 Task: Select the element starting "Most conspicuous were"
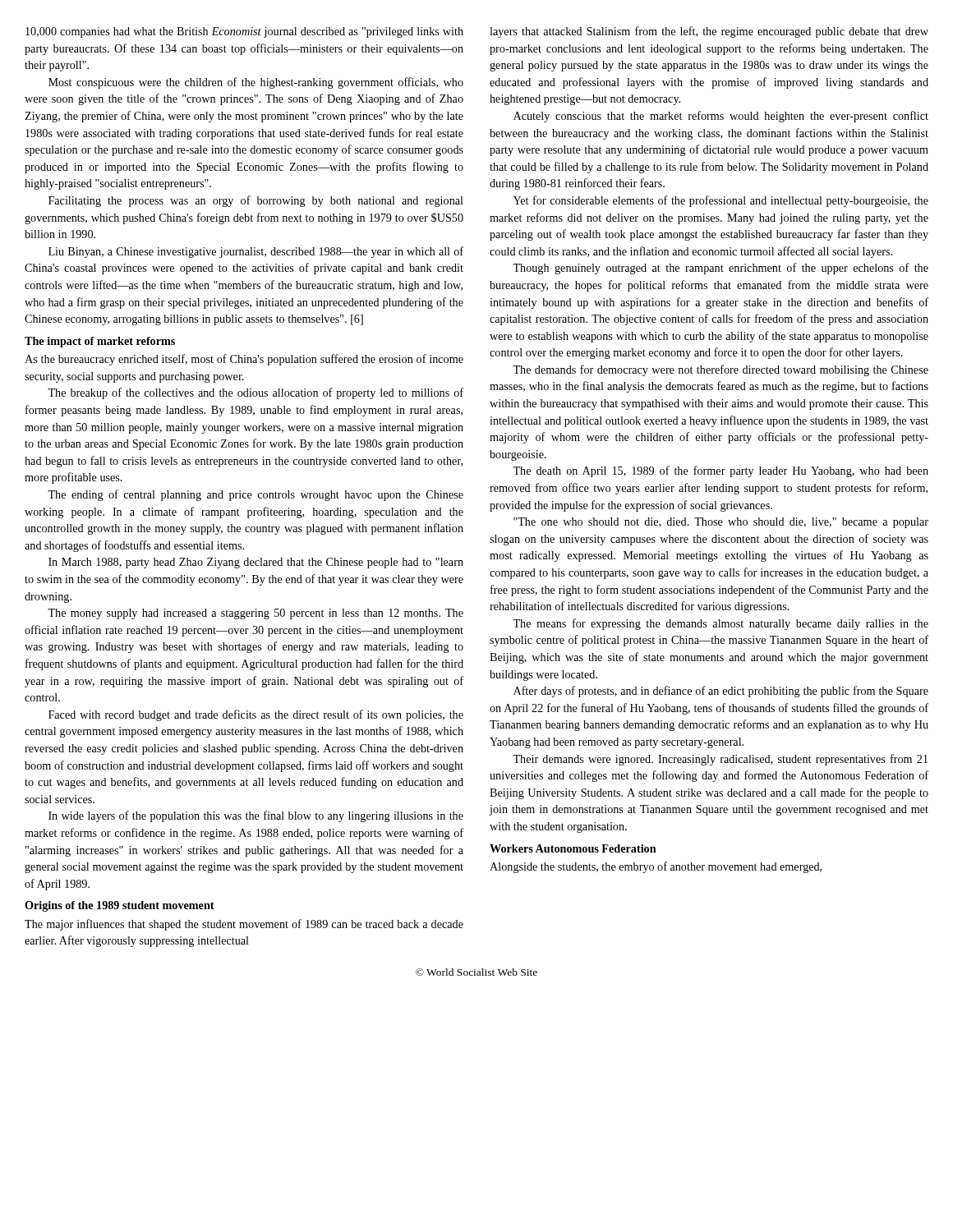[x=244, y=133]
